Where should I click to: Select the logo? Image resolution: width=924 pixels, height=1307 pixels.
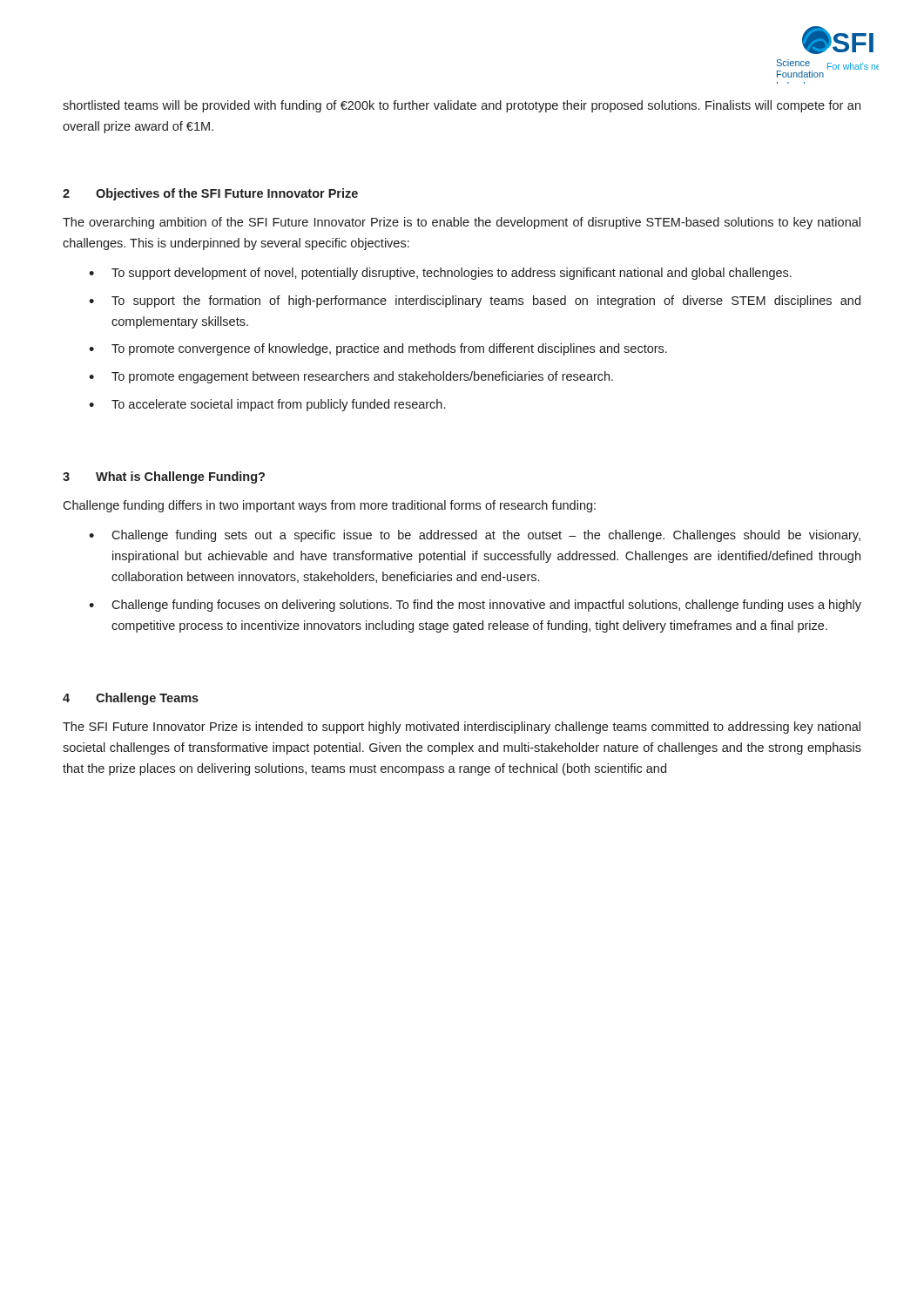tap(796, 54)
